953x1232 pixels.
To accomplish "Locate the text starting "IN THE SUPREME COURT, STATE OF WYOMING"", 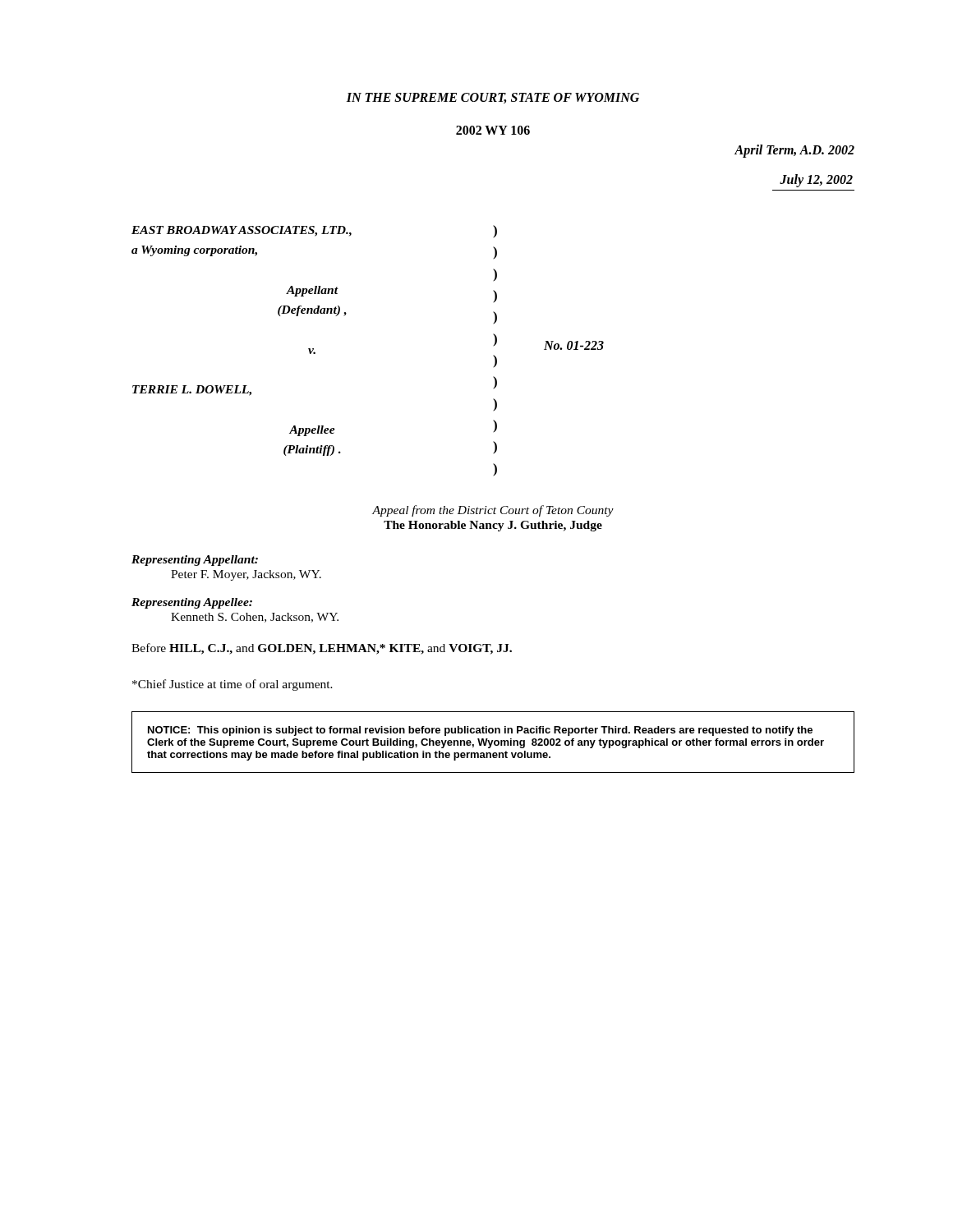I will point(493,97).
